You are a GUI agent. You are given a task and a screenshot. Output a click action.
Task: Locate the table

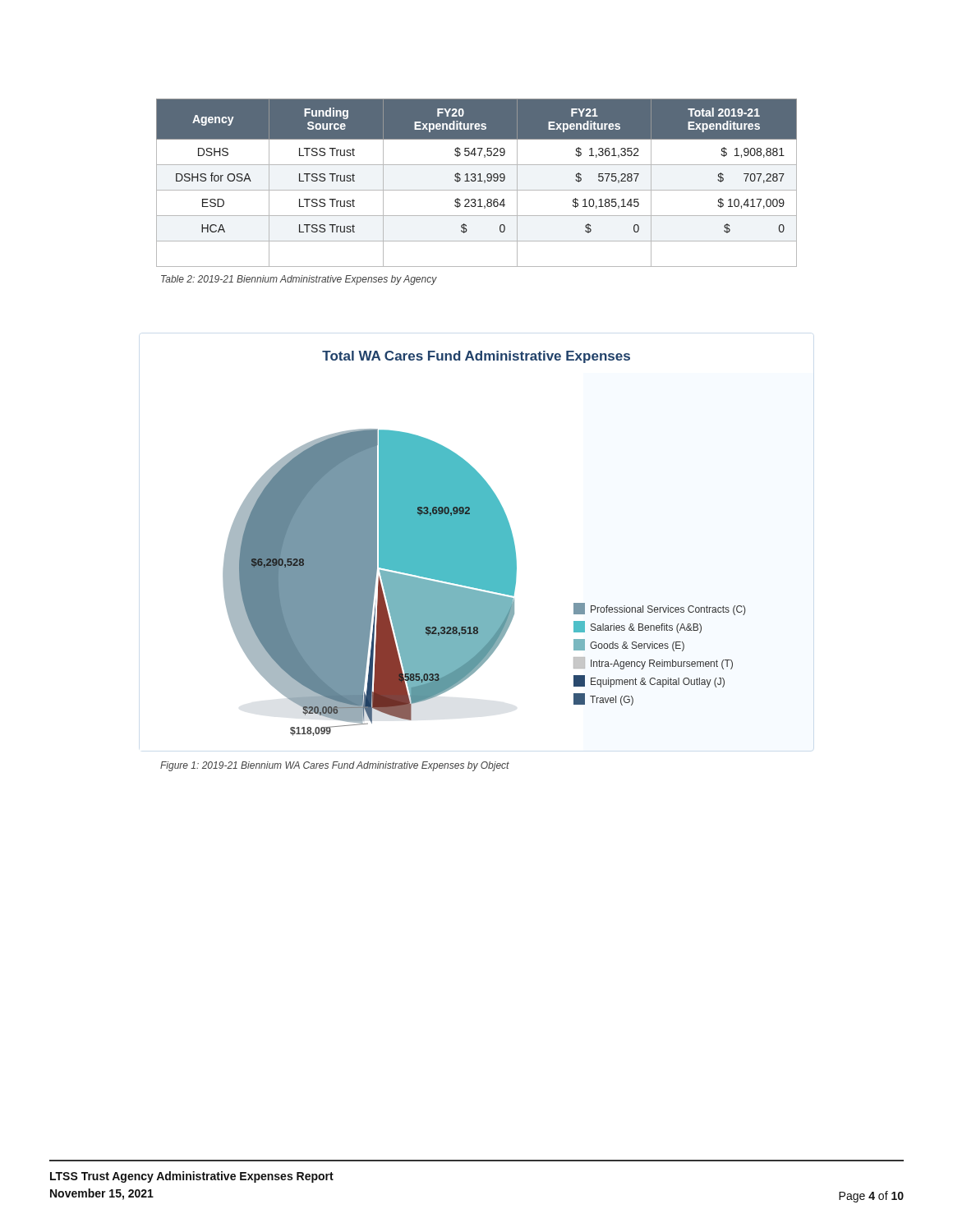coord(476,158)
